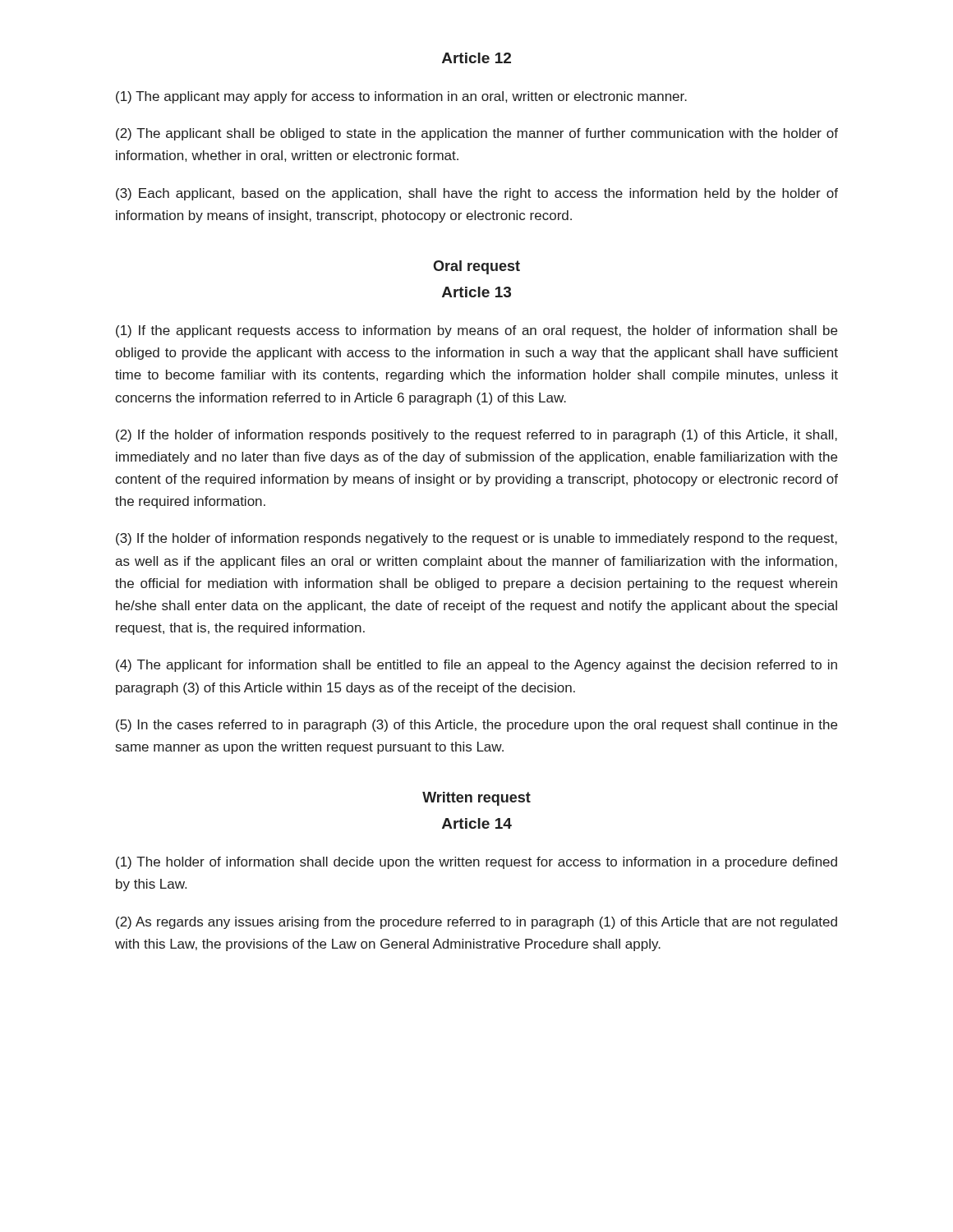Find the region starting "(2) If the holder of"
Screen dimensions: 1232x953
(x=476, y=468)
